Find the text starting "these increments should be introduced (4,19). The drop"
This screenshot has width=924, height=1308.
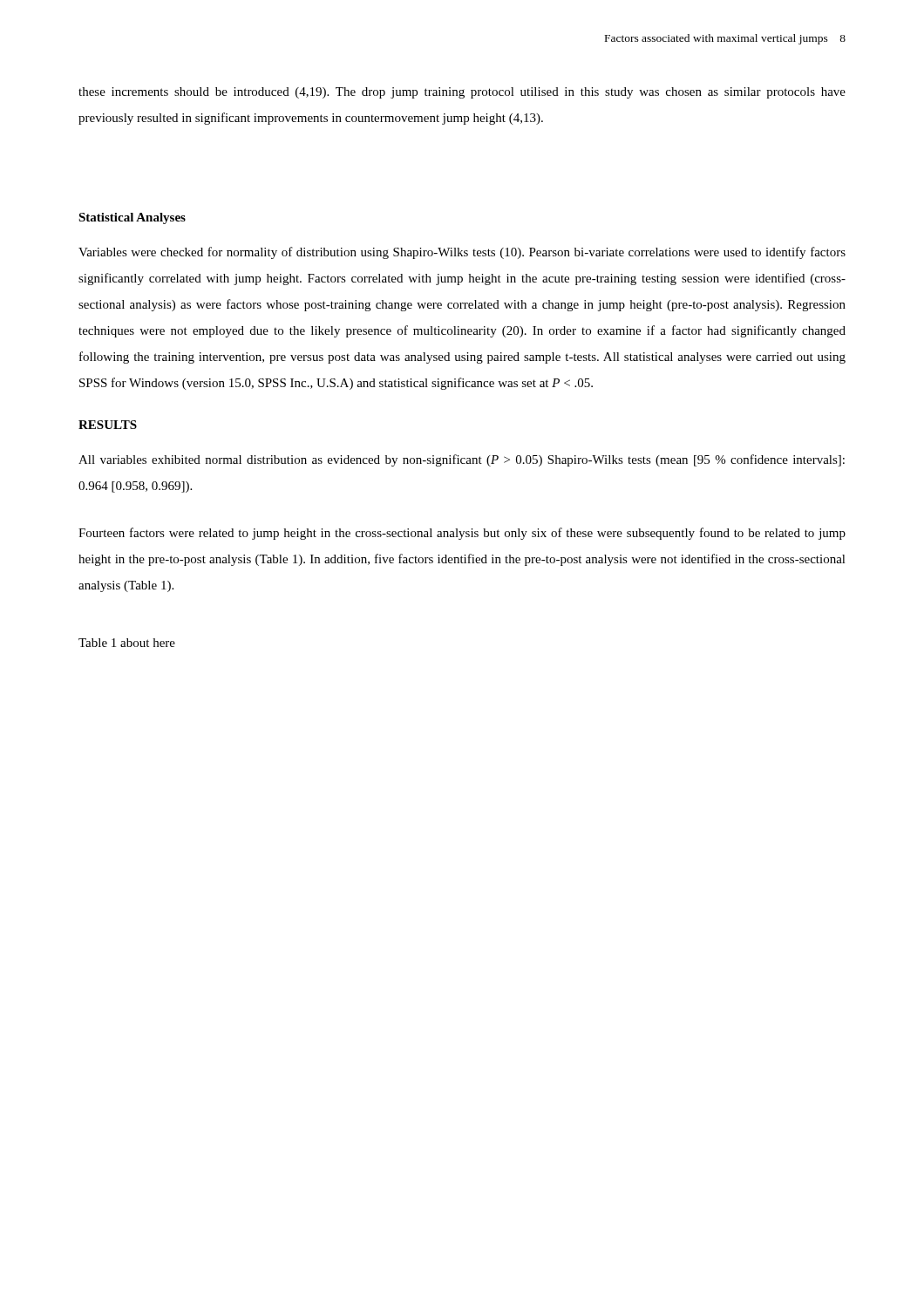(462, 105)
